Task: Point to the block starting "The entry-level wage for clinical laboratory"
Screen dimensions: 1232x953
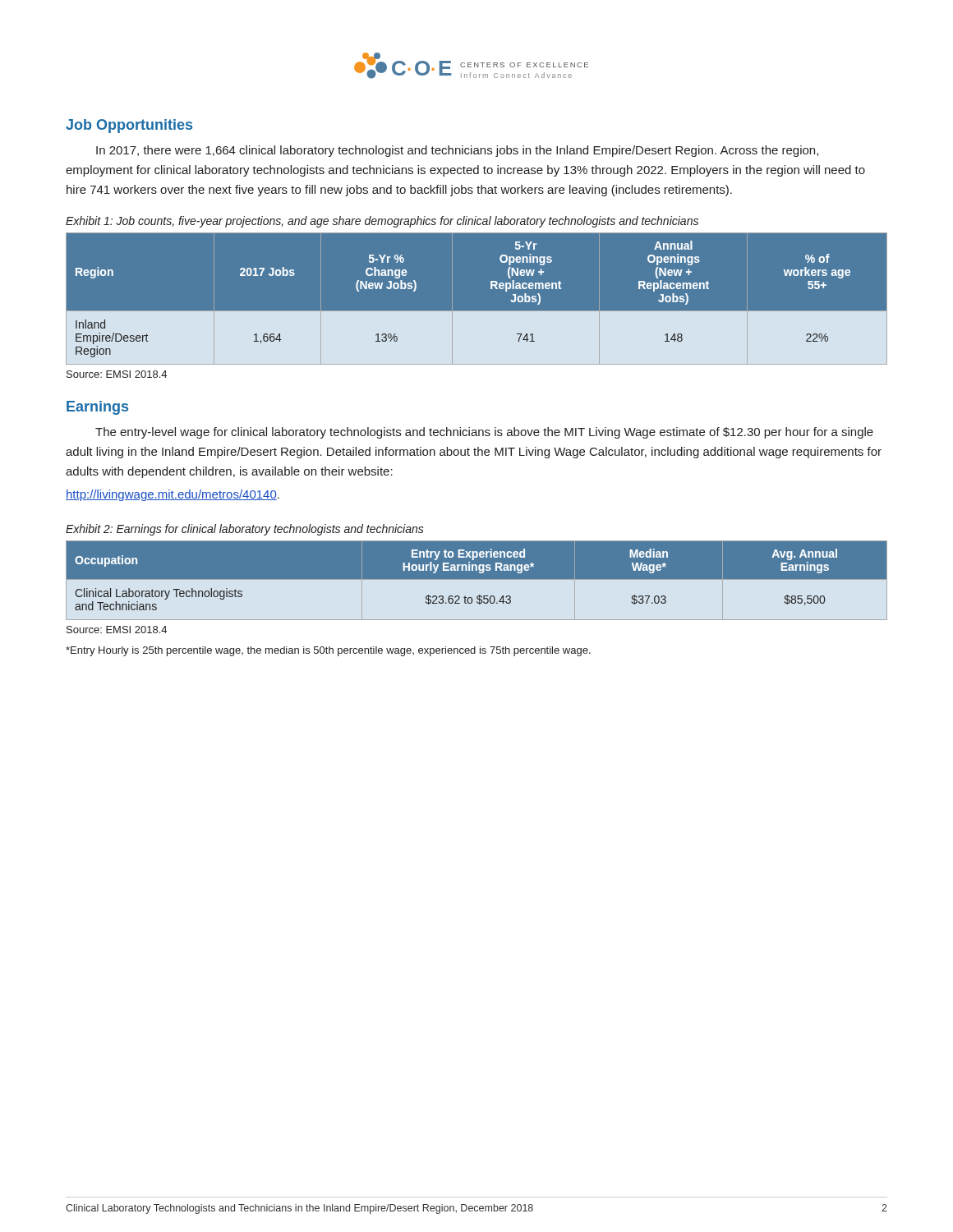Action: pyautogui.click(x=474, y=451)
